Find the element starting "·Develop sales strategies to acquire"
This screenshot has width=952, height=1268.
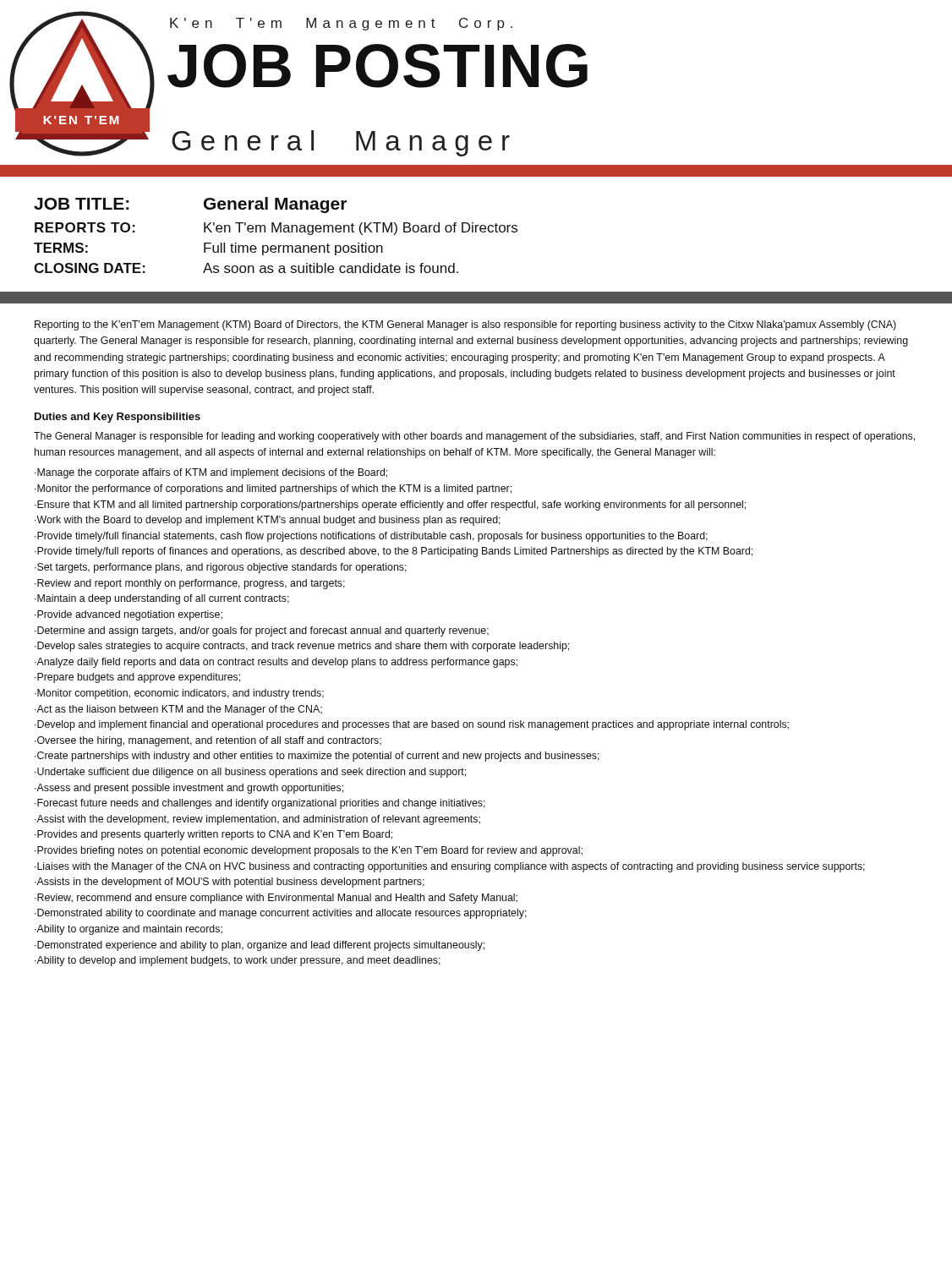302,646
